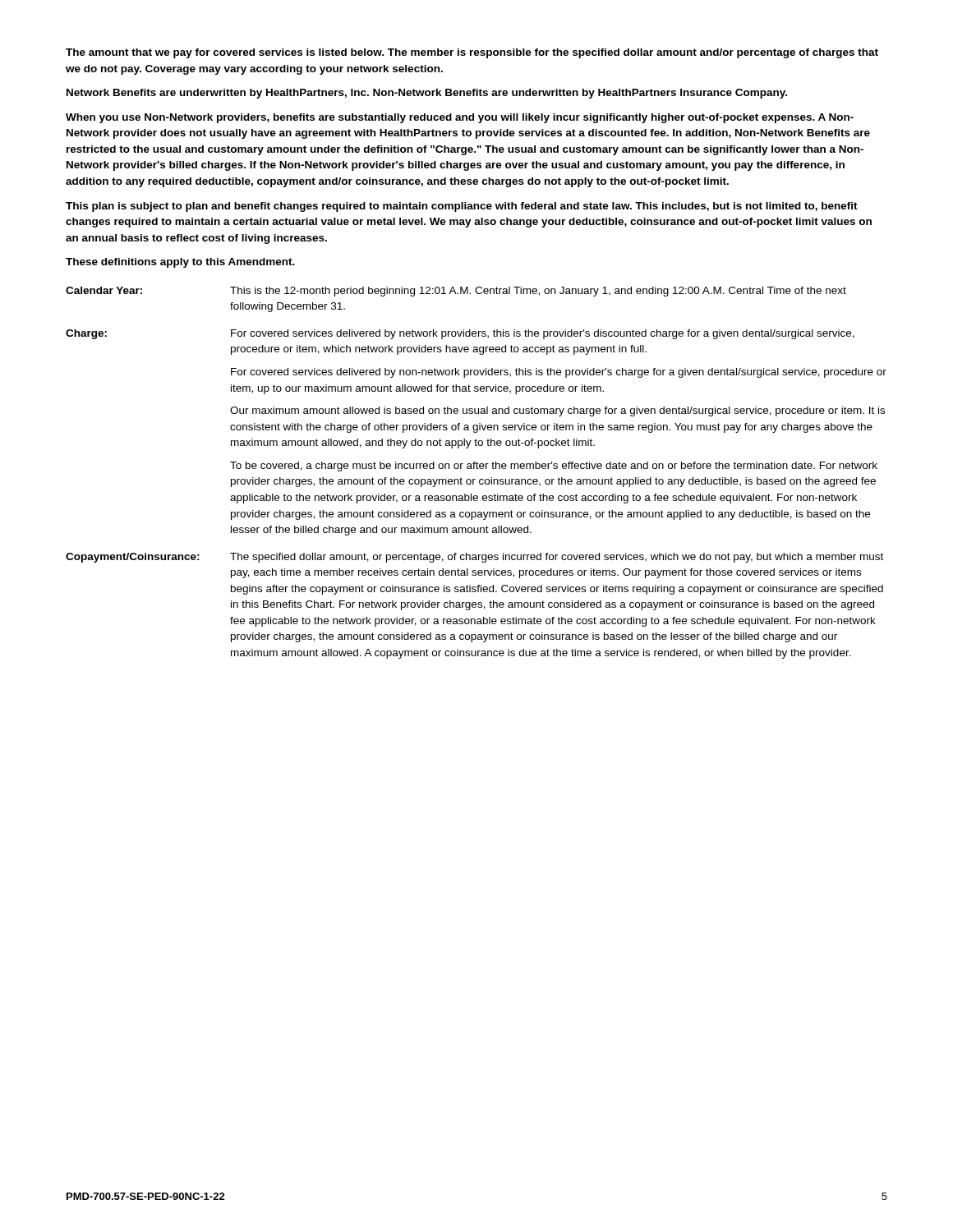The width and height of the screenshot is (953, 1232).
Task: Click on the text block that says "This plan is"
Action: tap(469, 221)
